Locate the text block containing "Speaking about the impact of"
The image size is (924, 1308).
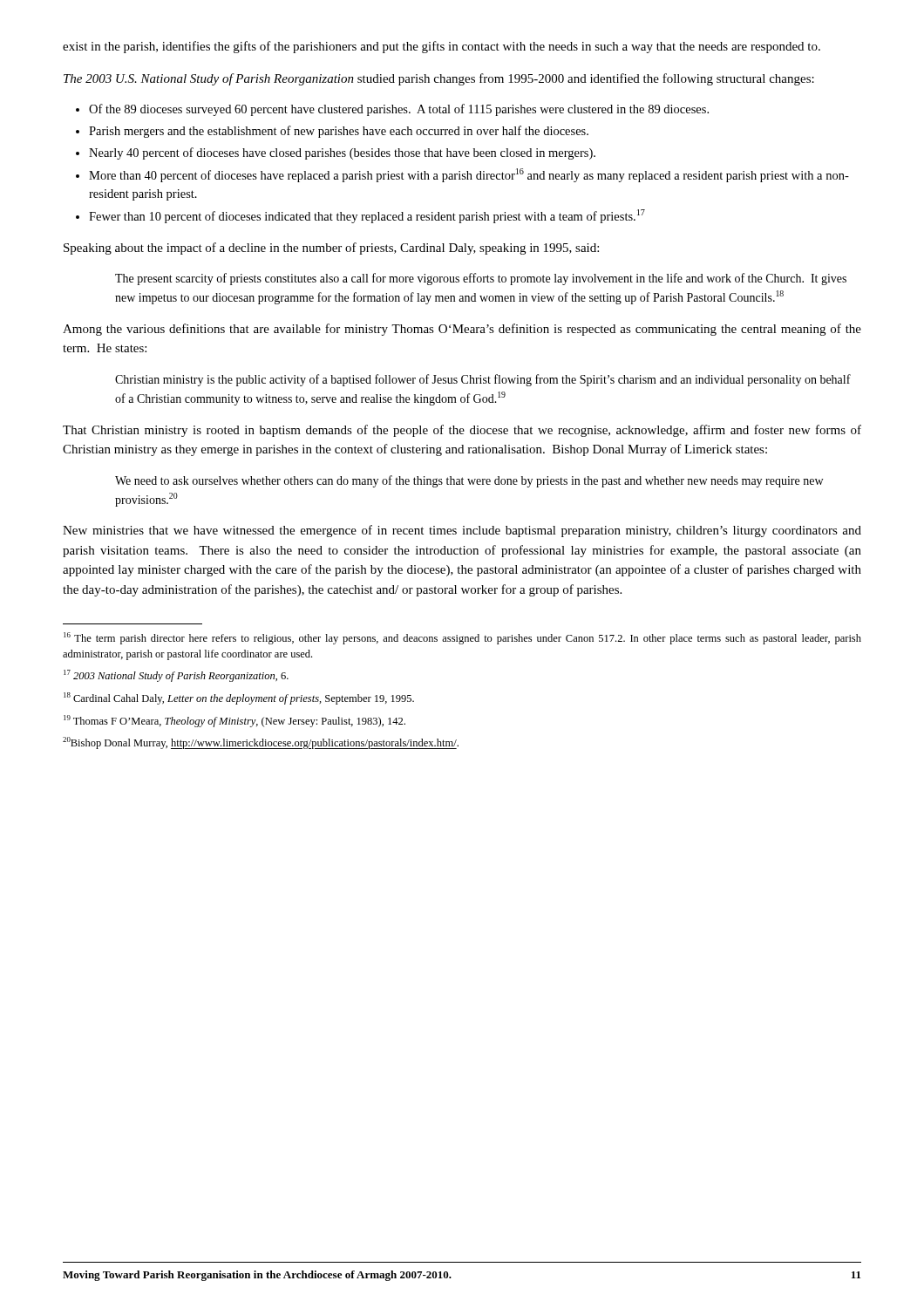click(x=462, y=248)
